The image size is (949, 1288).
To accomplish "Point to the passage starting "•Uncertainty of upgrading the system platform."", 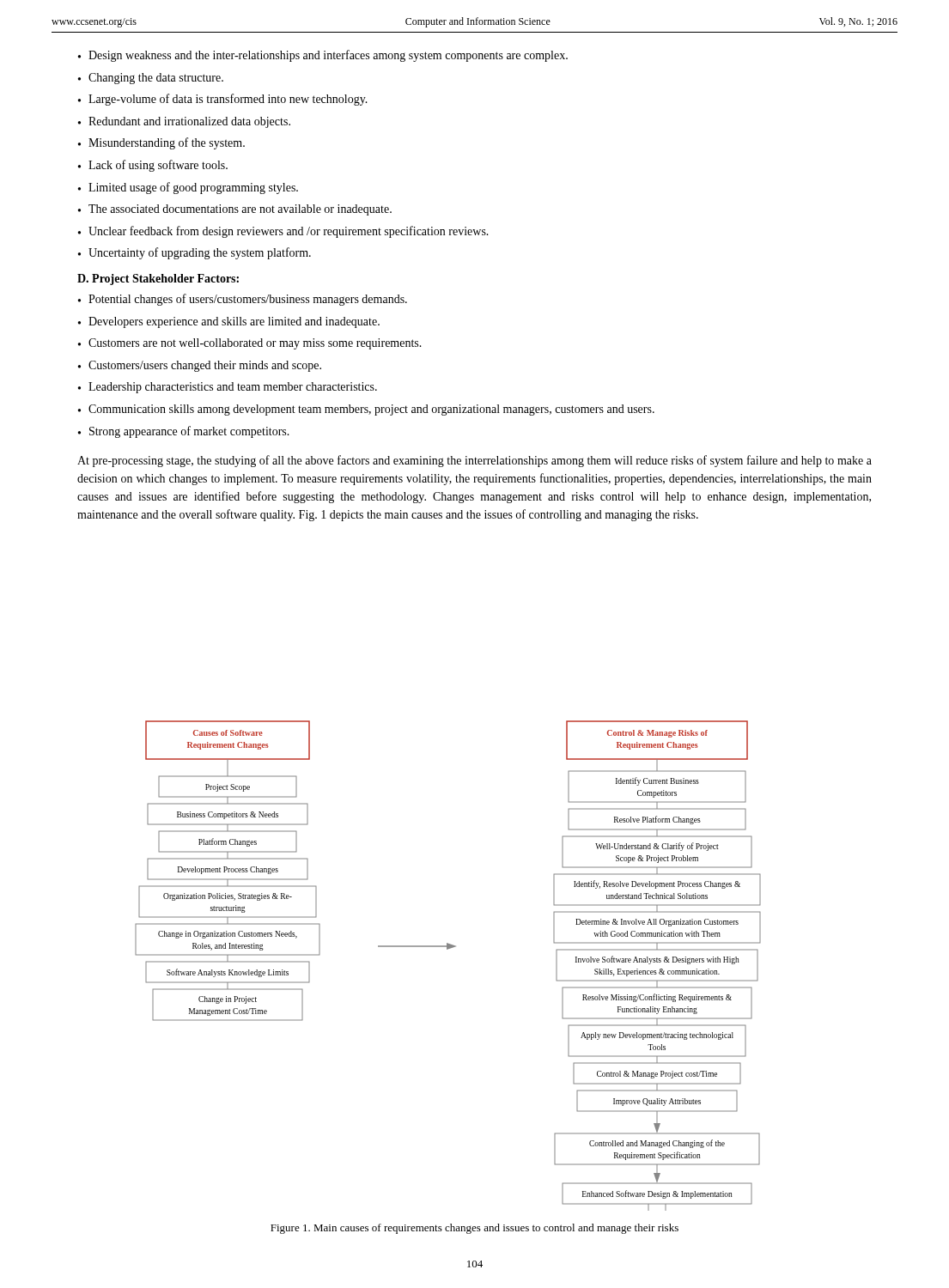I will point(194,254).
